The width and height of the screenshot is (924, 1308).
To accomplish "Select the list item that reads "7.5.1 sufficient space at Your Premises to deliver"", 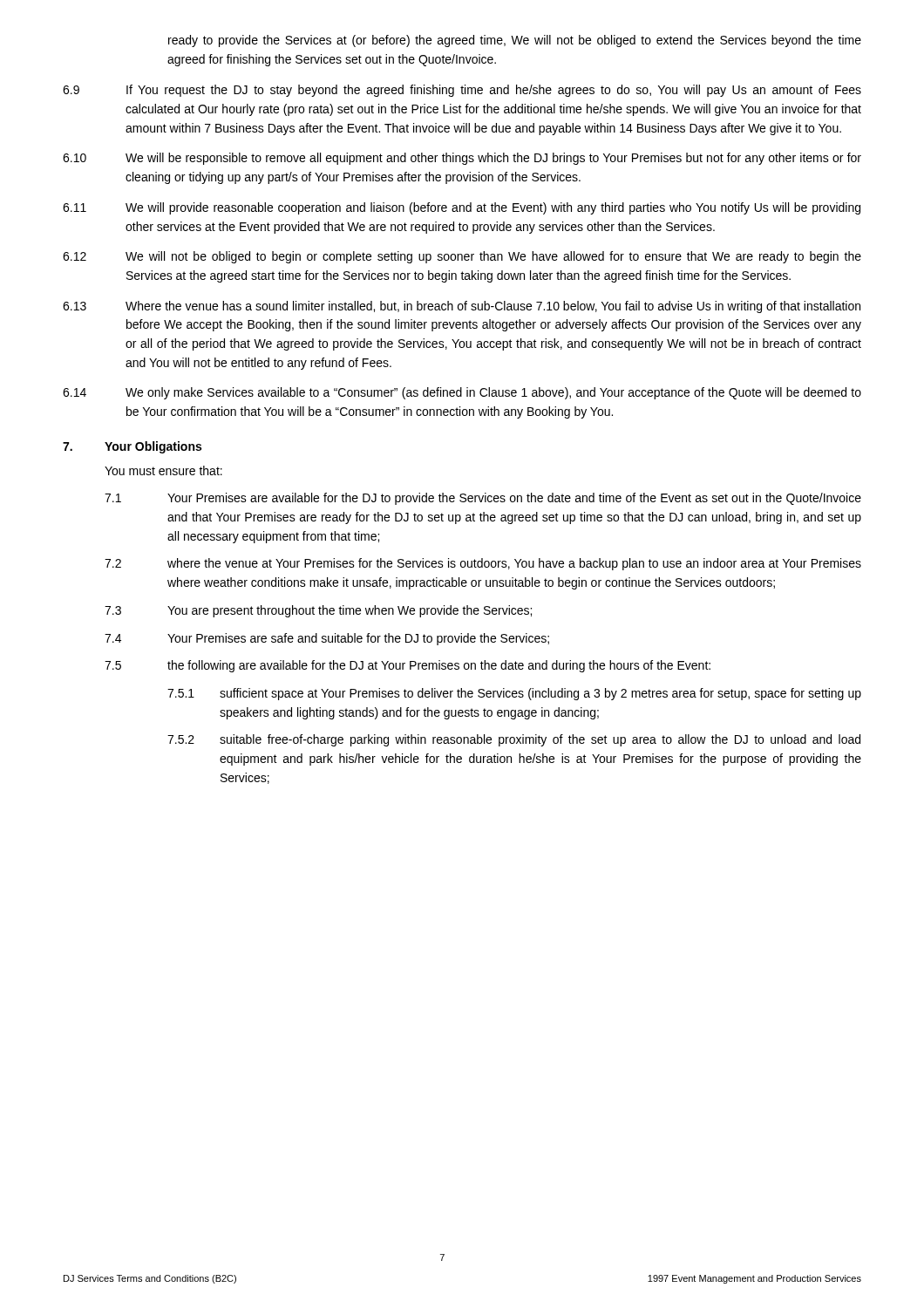I will (x=462, y=703).
